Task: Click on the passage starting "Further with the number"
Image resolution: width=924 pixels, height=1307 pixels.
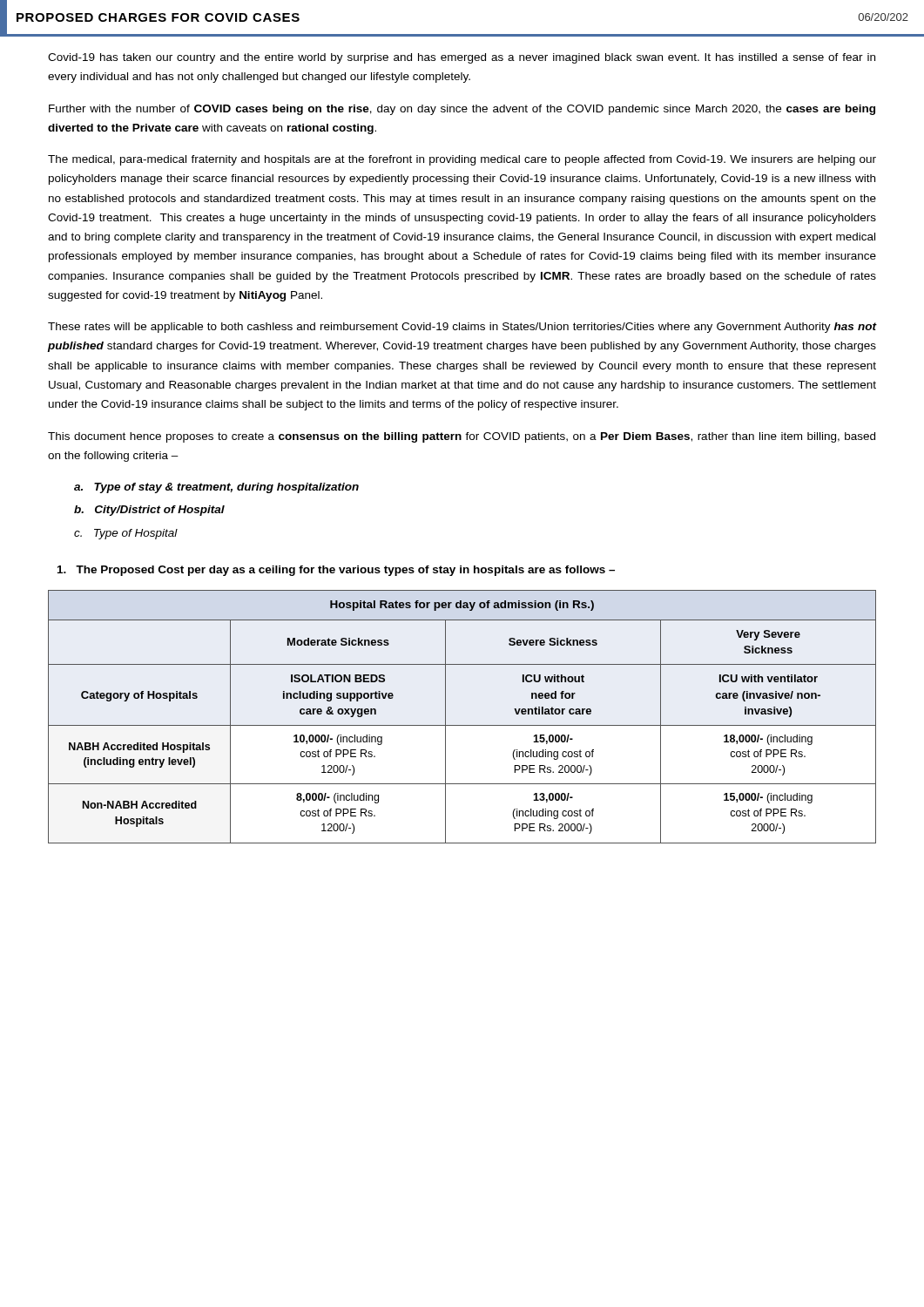Action: 462,118
